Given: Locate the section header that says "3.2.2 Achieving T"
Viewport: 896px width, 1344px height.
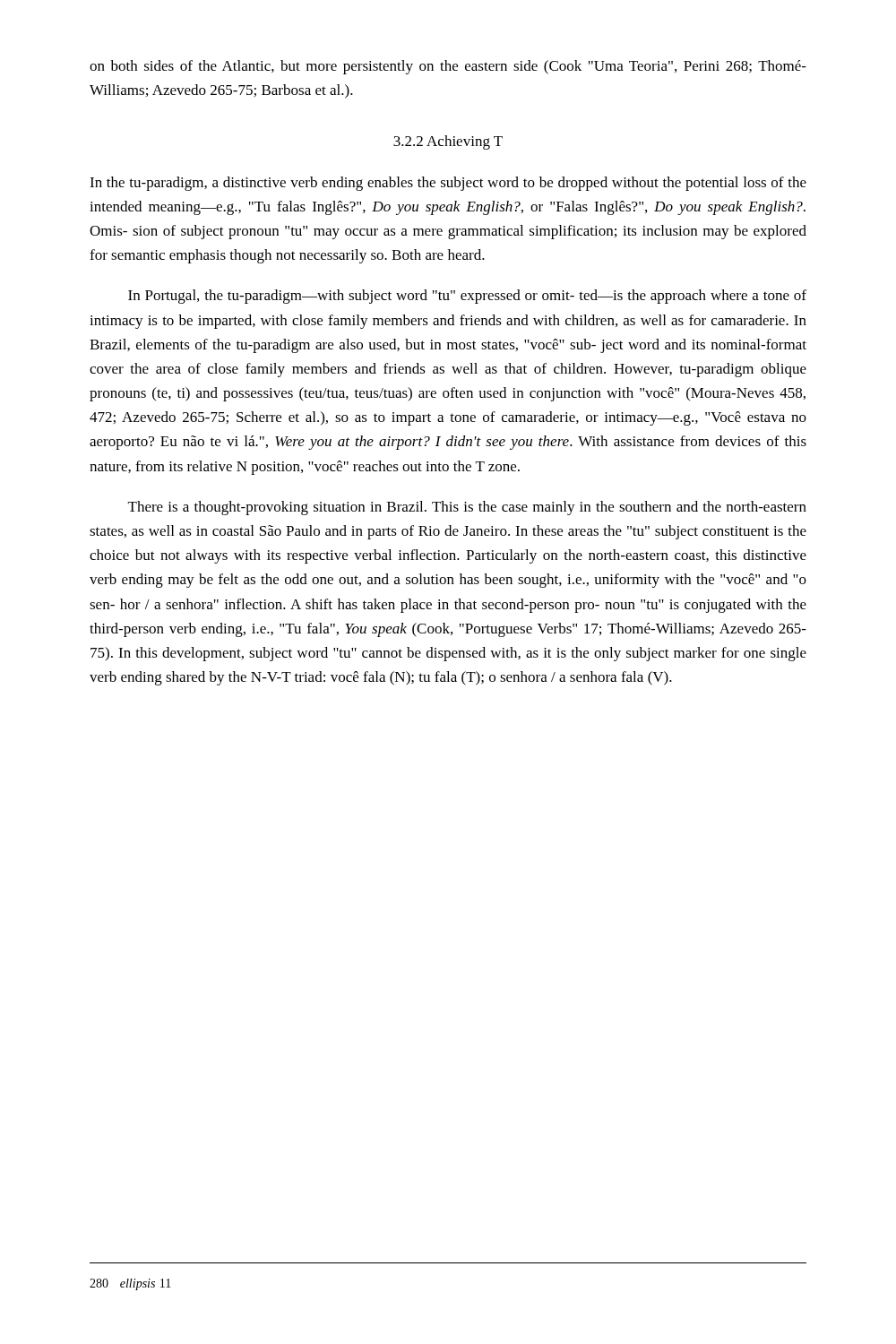Looking at the screenshot, I should click(x=448, y=141).
